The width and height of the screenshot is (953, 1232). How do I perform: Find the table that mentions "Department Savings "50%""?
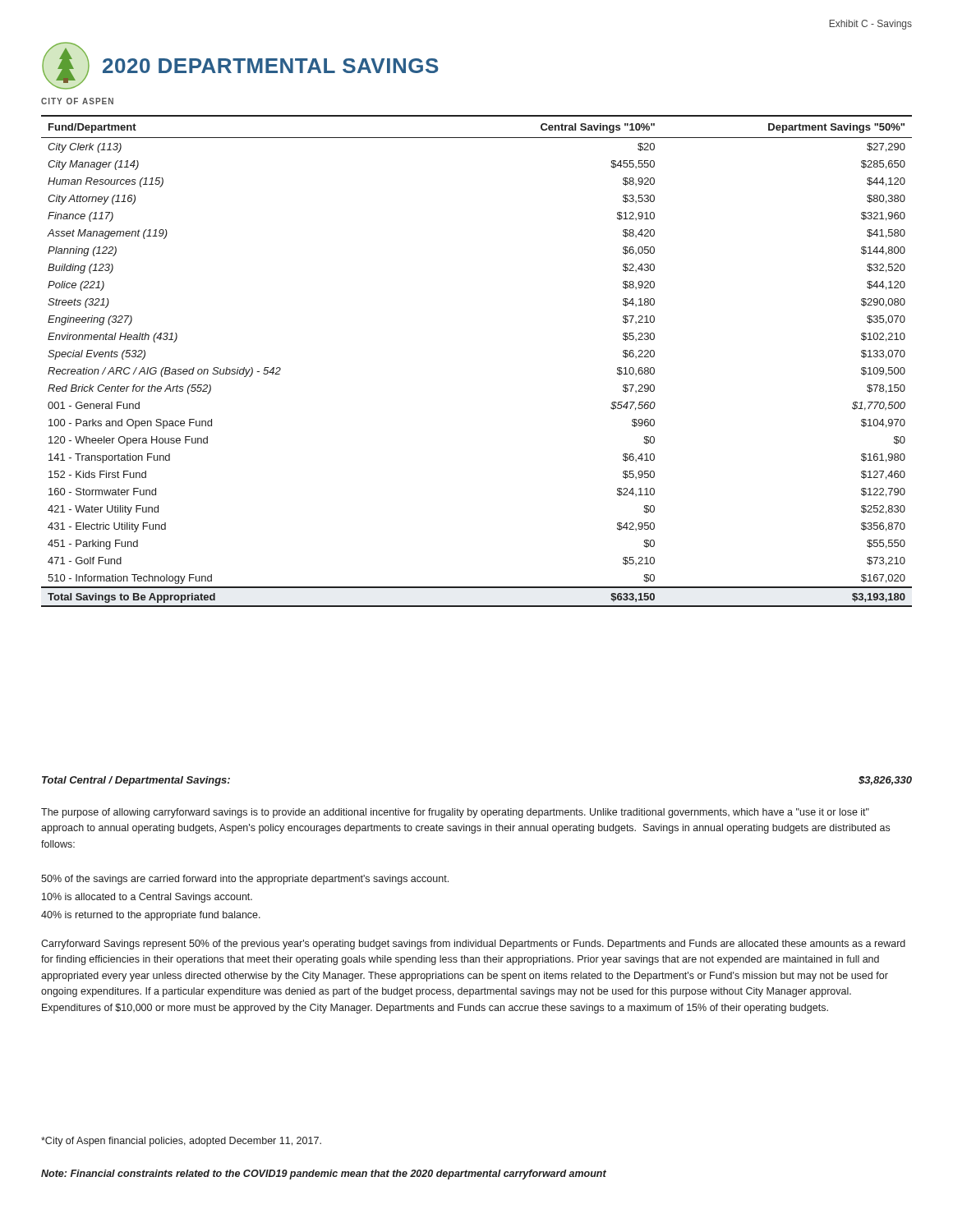point(476,361)
